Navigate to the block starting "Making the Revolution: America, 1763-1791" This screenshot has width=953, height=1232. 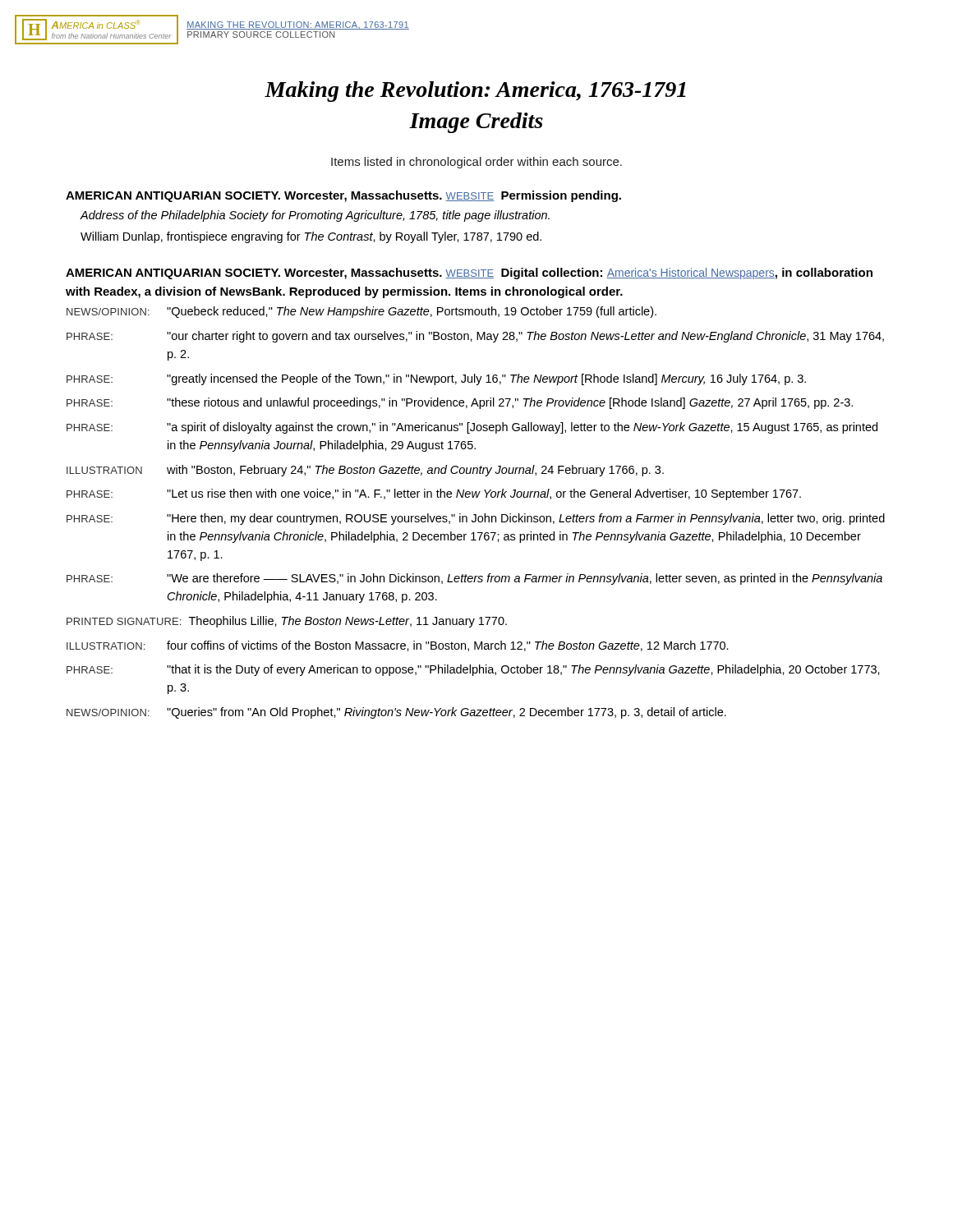(476, 105)
